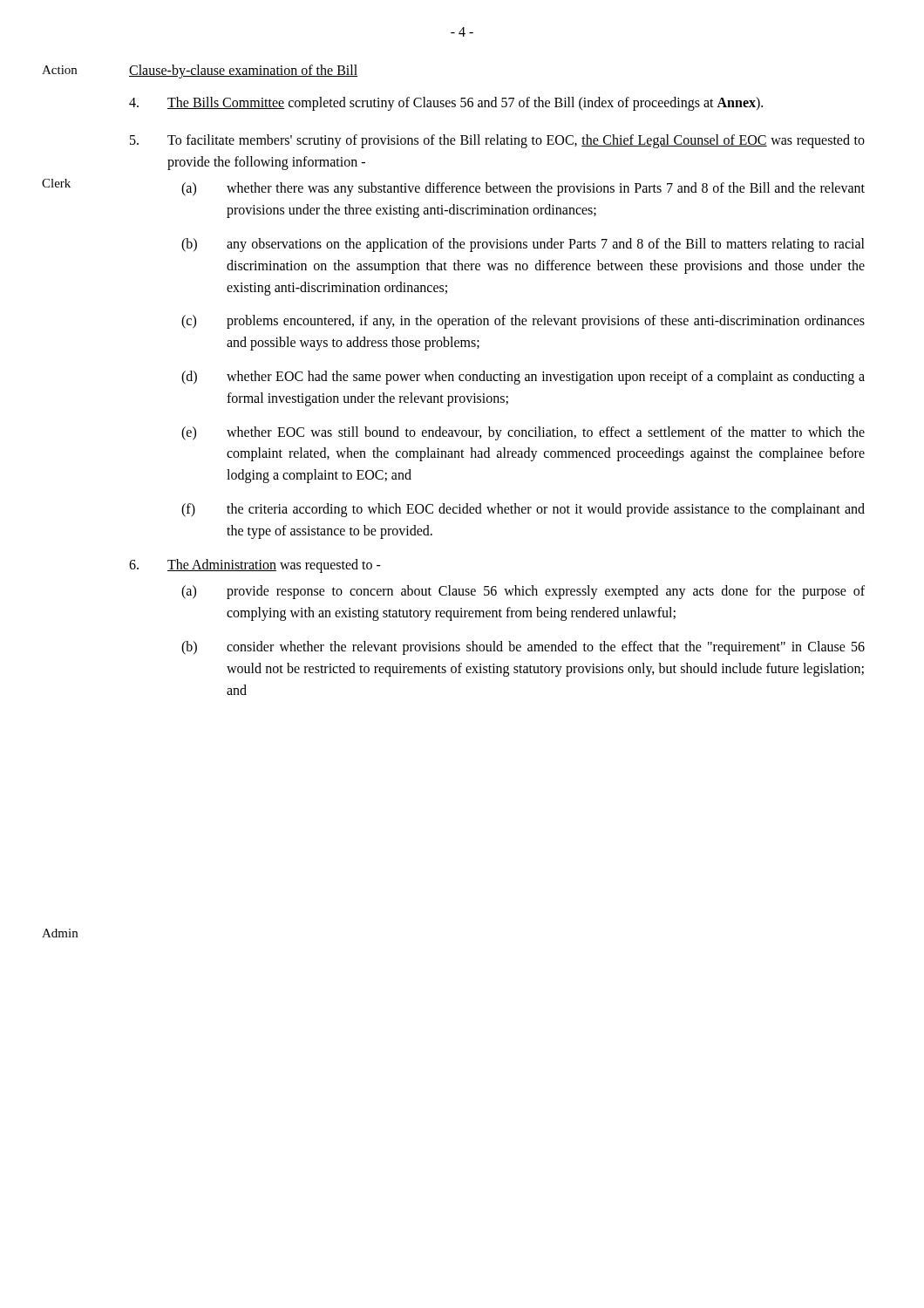Screen dimensions: 1308x924
Task: Click on the text block containing "To facilitate members' scrutiny of provisions of the"
Action: click(x=497, y=151)
